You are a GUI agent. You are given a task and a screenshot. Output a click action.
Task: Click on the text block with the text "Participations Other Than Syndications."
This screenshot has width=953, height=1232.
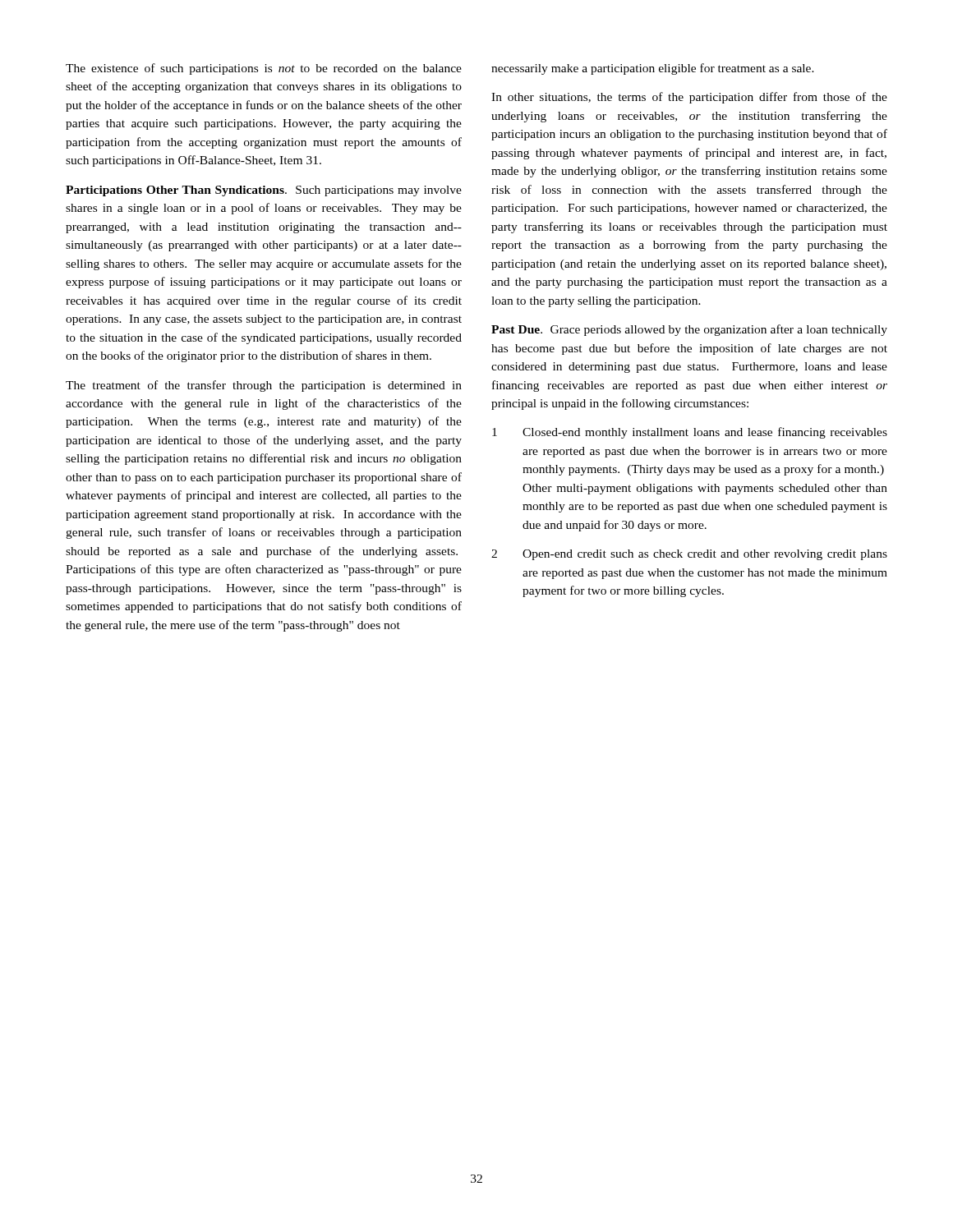click(x=264, y=273)
